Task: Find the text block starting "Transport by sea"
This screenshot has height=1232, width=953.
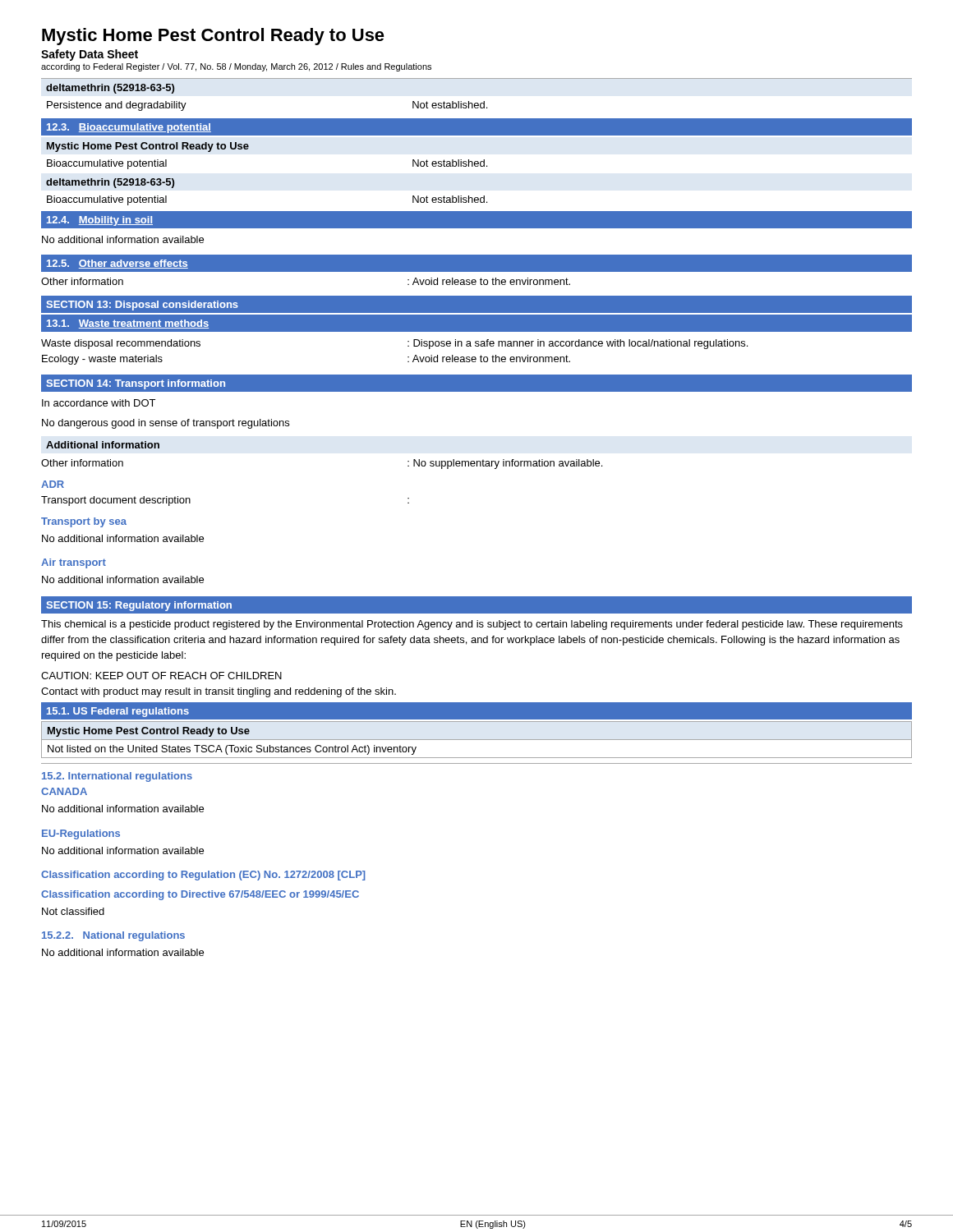Action: [x=84, y=521]
